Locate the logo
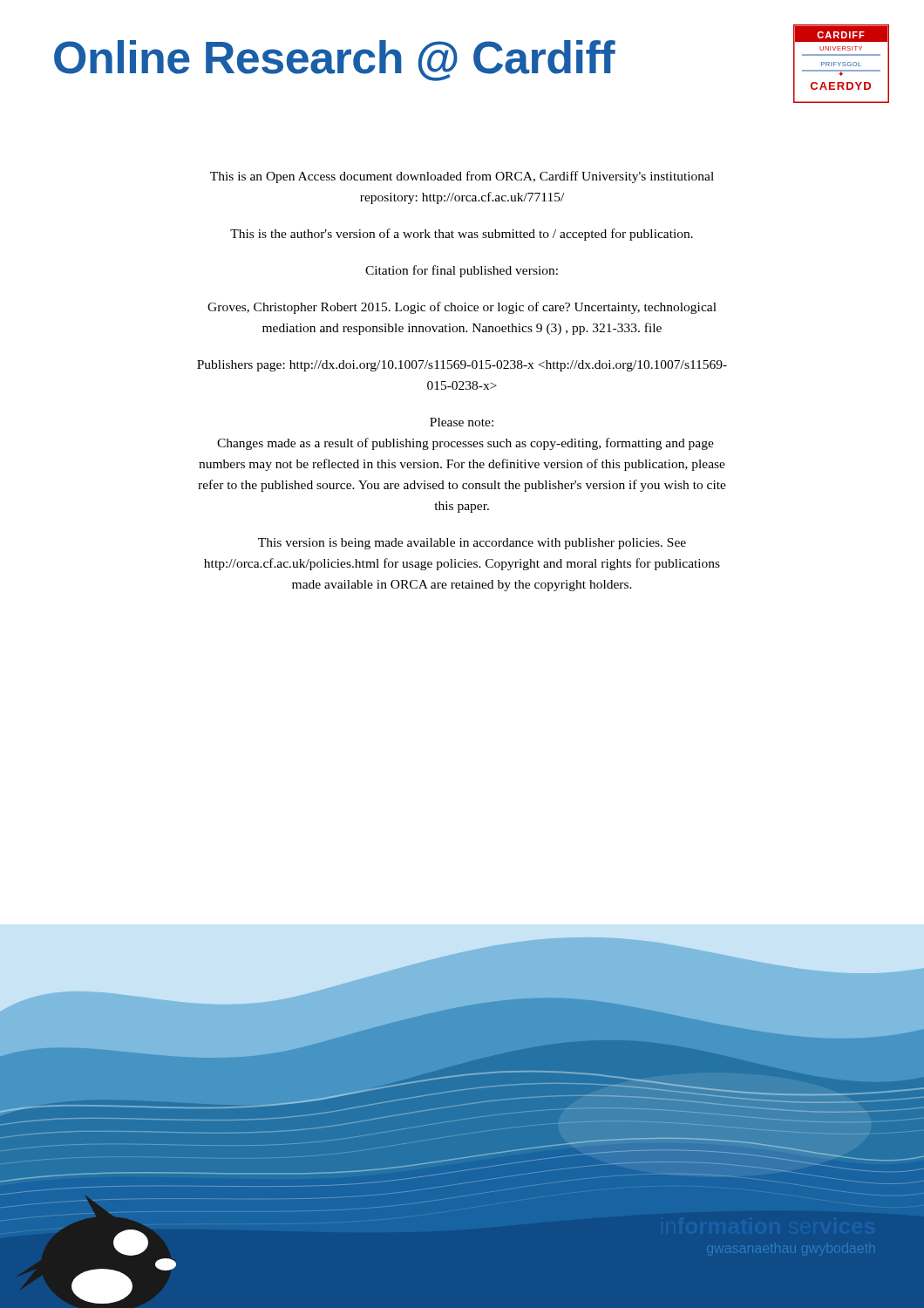 pos(841,64)
